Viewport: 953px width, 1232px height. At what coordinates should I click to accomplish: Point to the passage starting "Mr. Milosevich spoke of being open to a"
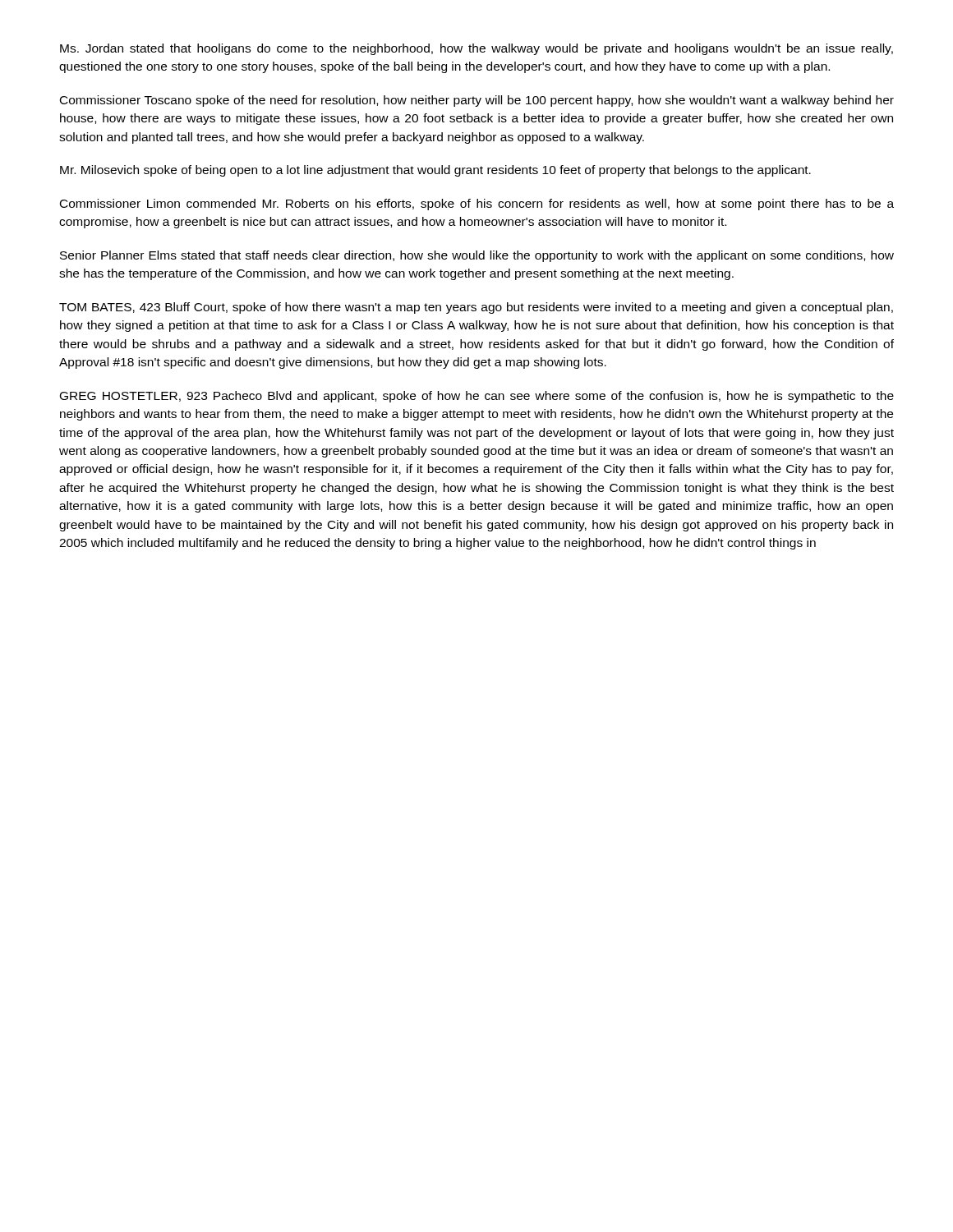click(x=435, y=170)
